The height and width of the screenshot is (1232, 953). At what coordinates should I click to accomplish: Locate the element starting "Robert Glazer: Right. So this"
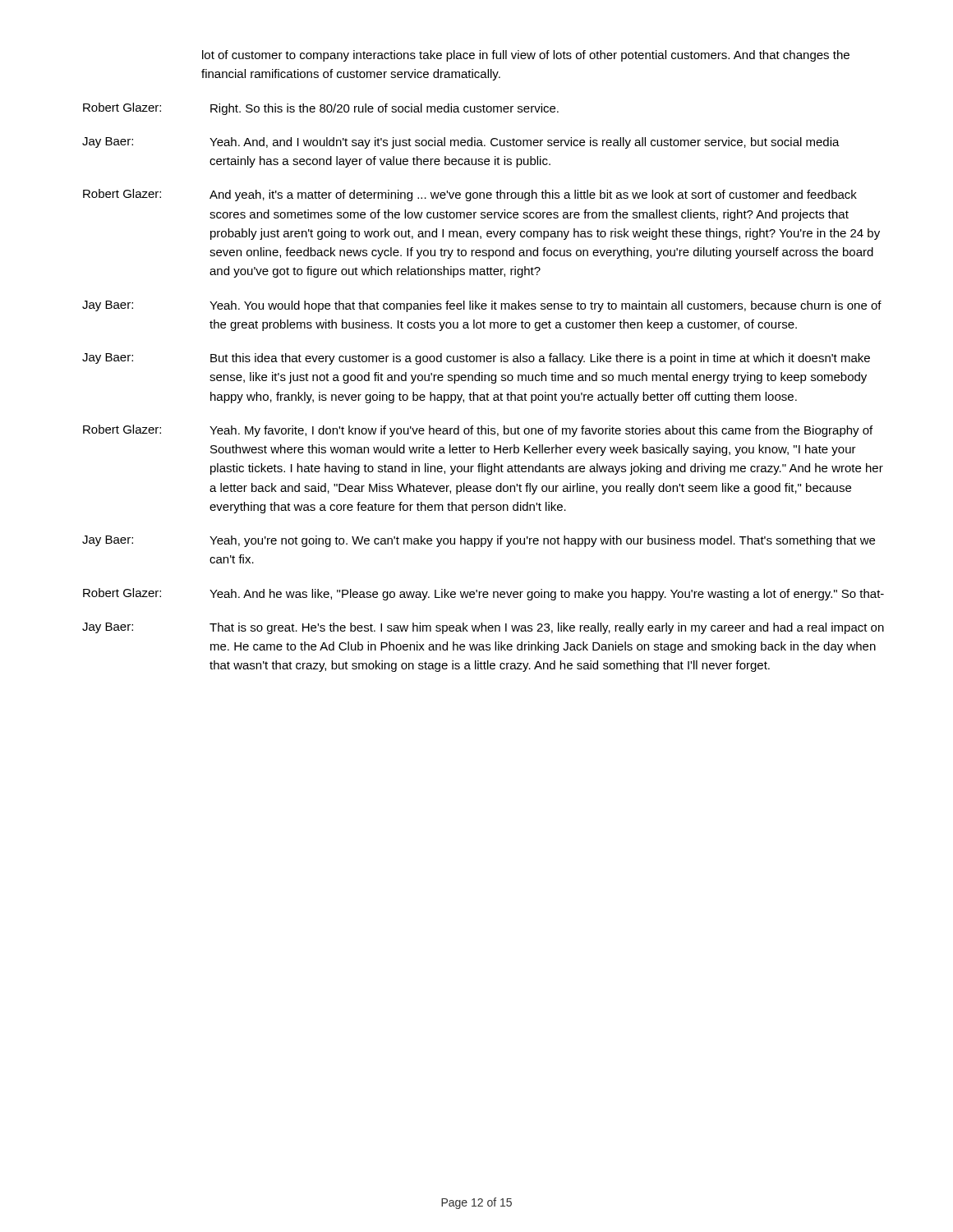(485, 108)
